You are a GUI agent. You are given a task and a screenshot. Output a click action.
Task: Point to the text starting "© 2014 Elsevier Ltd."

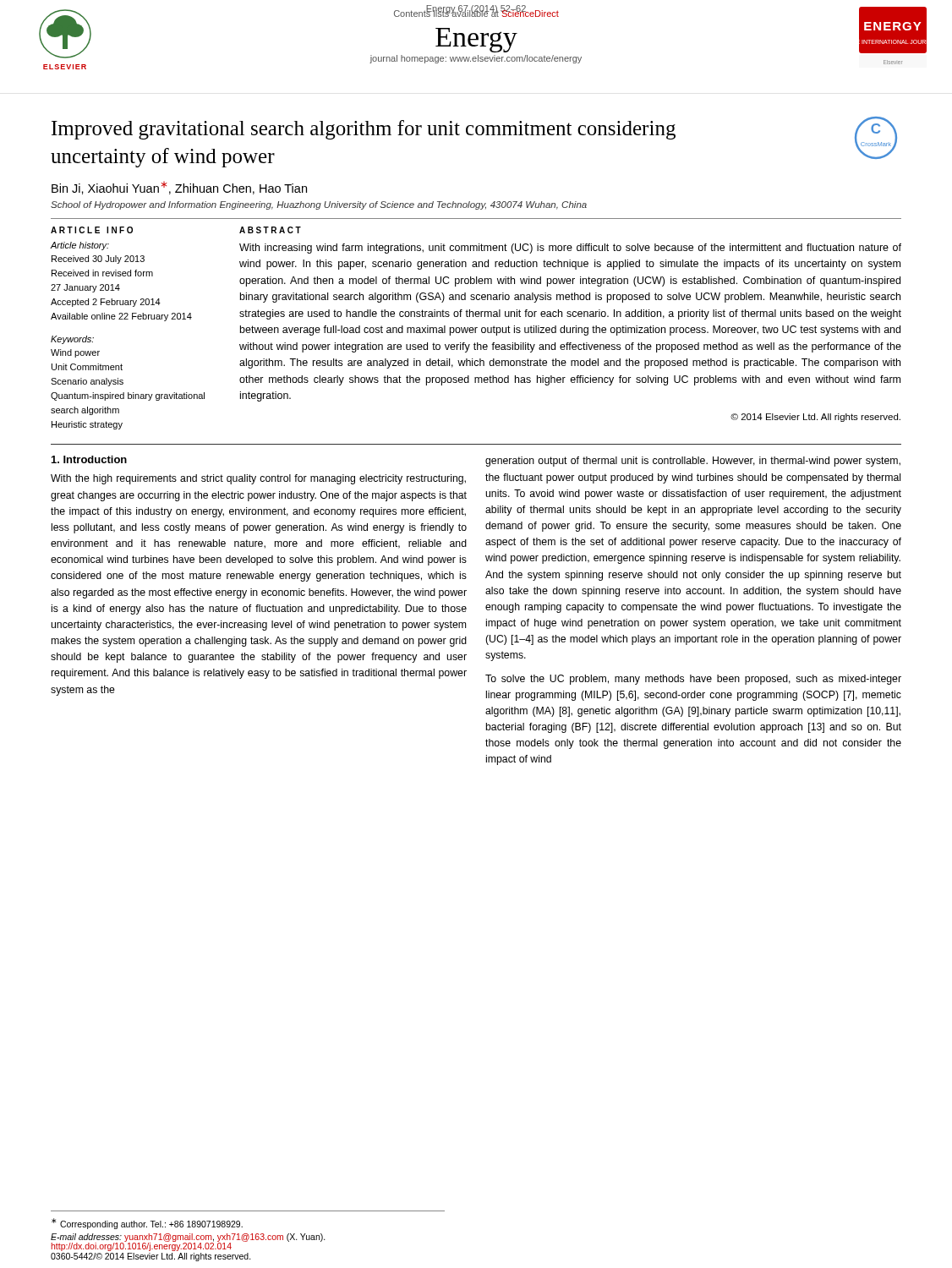coord(816,417)
